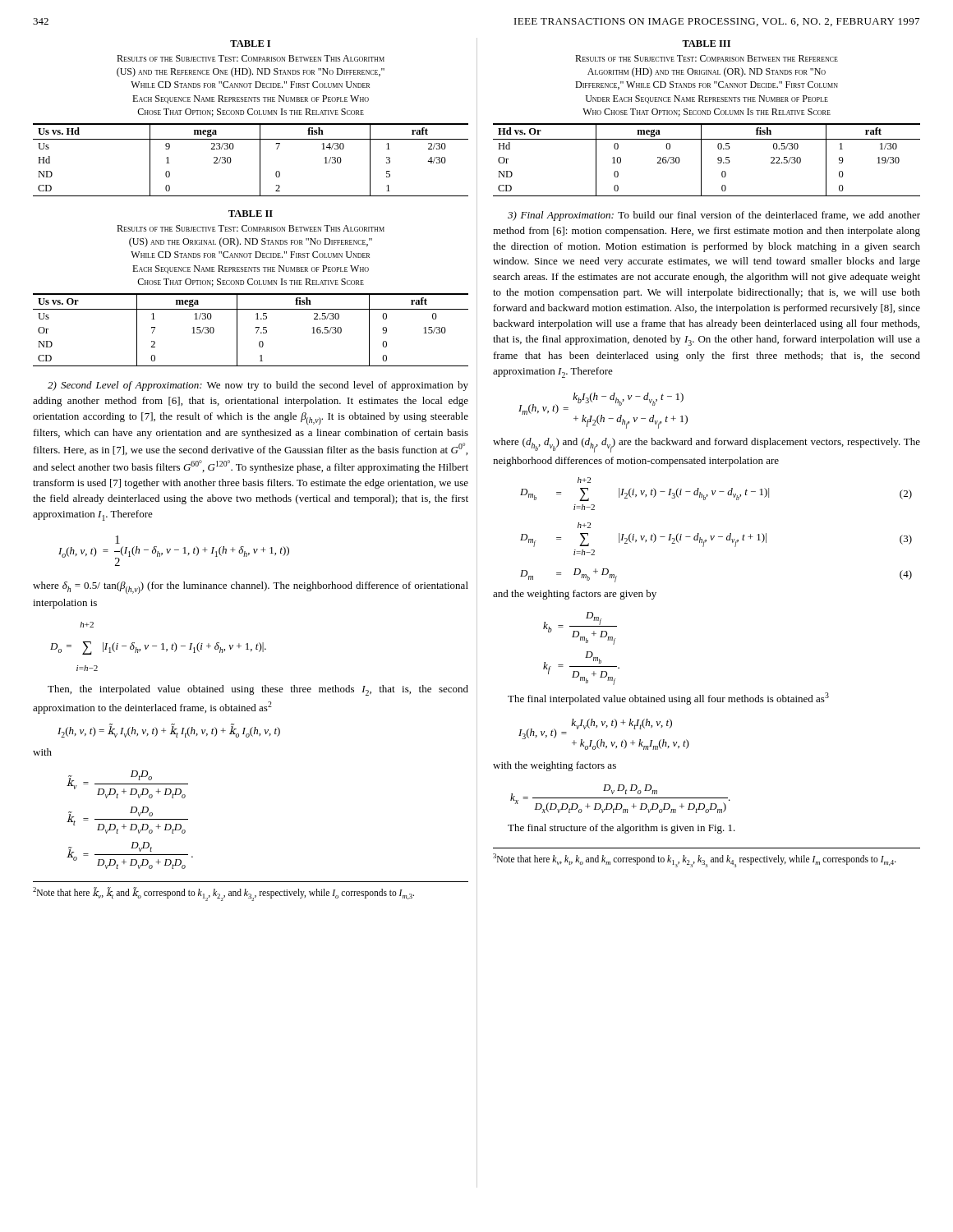953x1232 pixels.
Task: Click on the table containing "Us vs. Or"
Action: coord(251,287)
